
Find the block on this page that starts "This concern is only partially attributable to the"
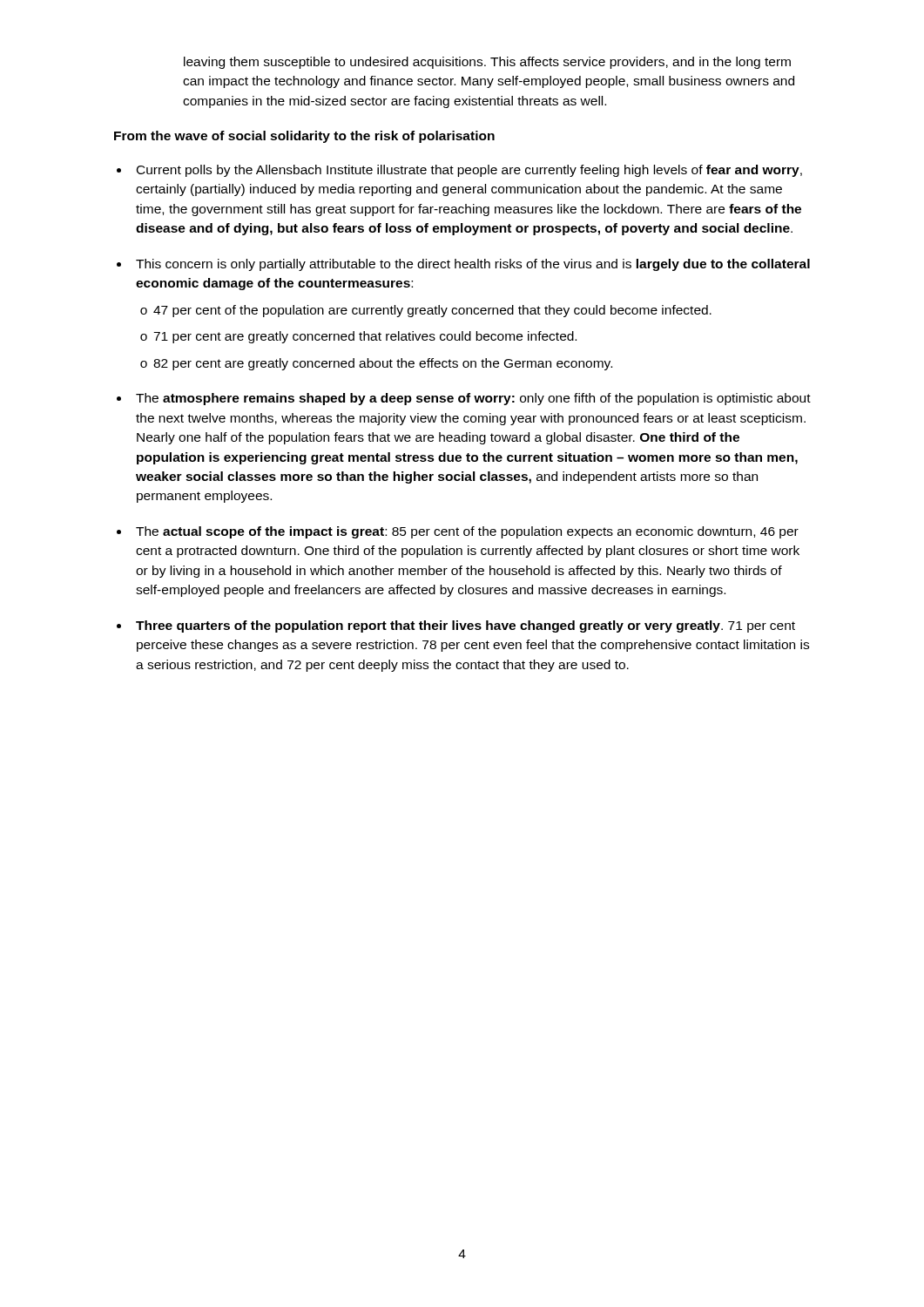coord(473,314)
